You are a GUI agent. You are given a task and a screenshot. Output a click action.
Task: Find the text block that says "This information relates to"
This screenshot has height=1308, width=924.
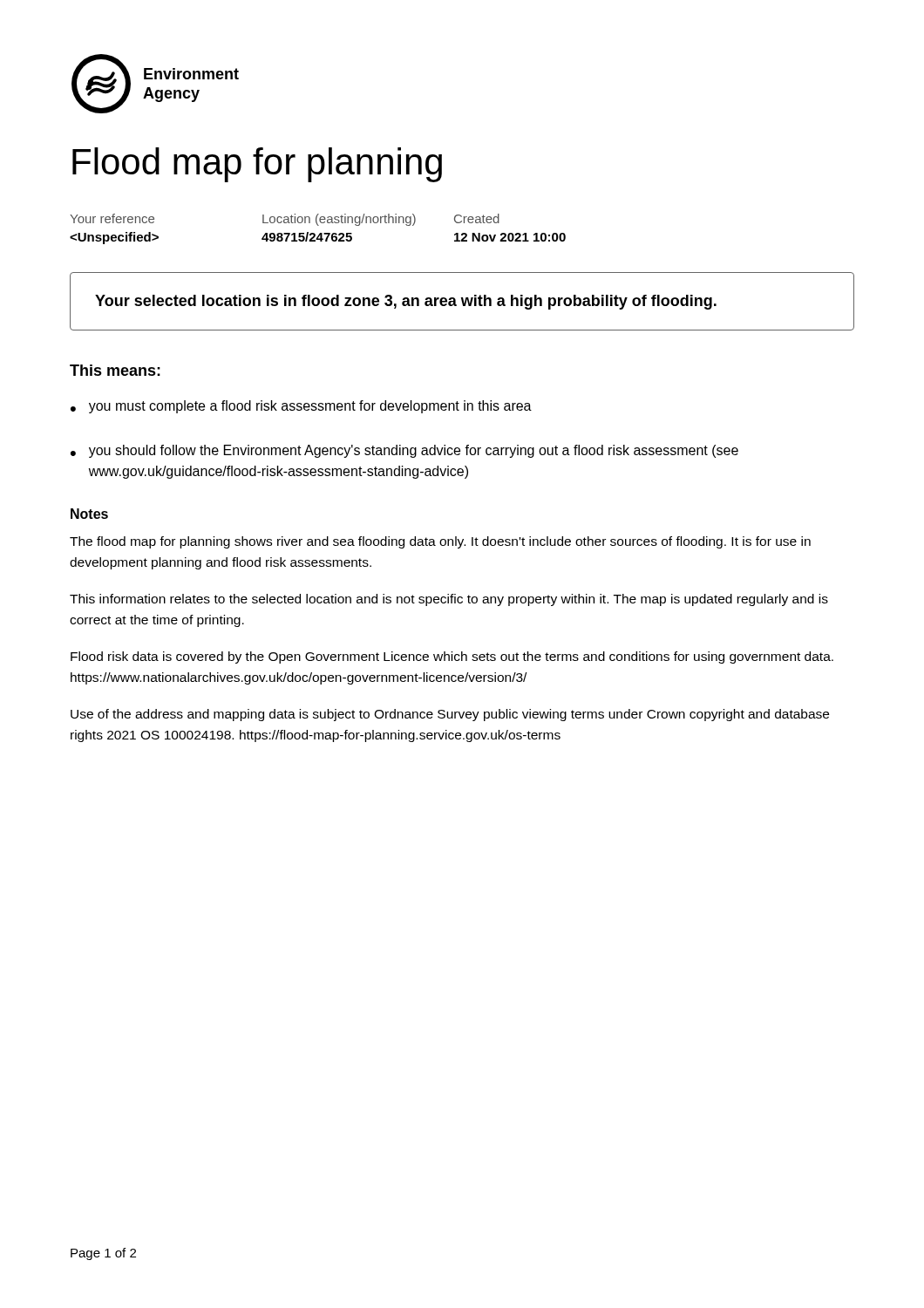[x=449, y=609]
